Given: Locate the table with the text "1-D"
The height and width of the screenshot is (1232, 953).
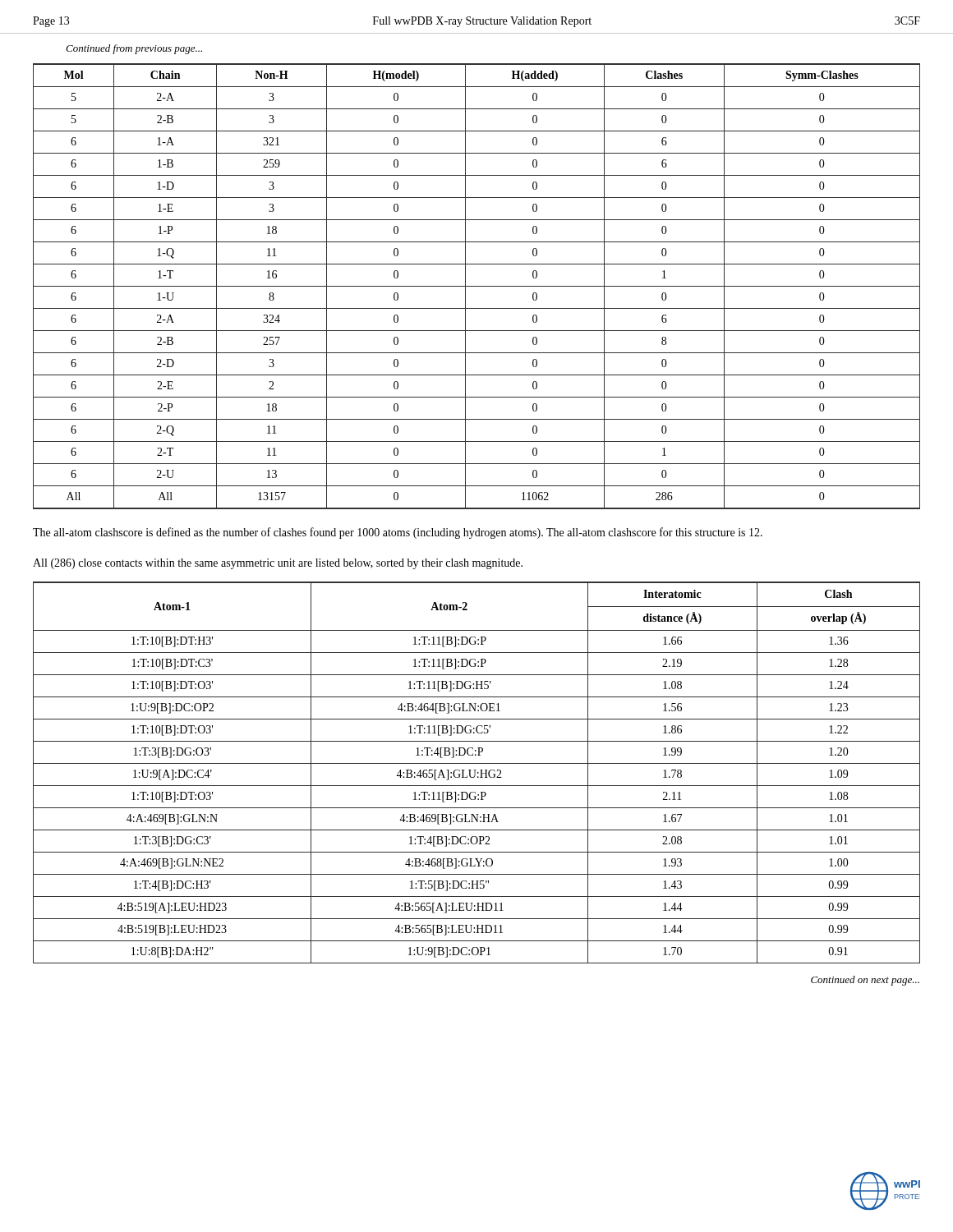Looking at the screenshot, I should [476, 286].
